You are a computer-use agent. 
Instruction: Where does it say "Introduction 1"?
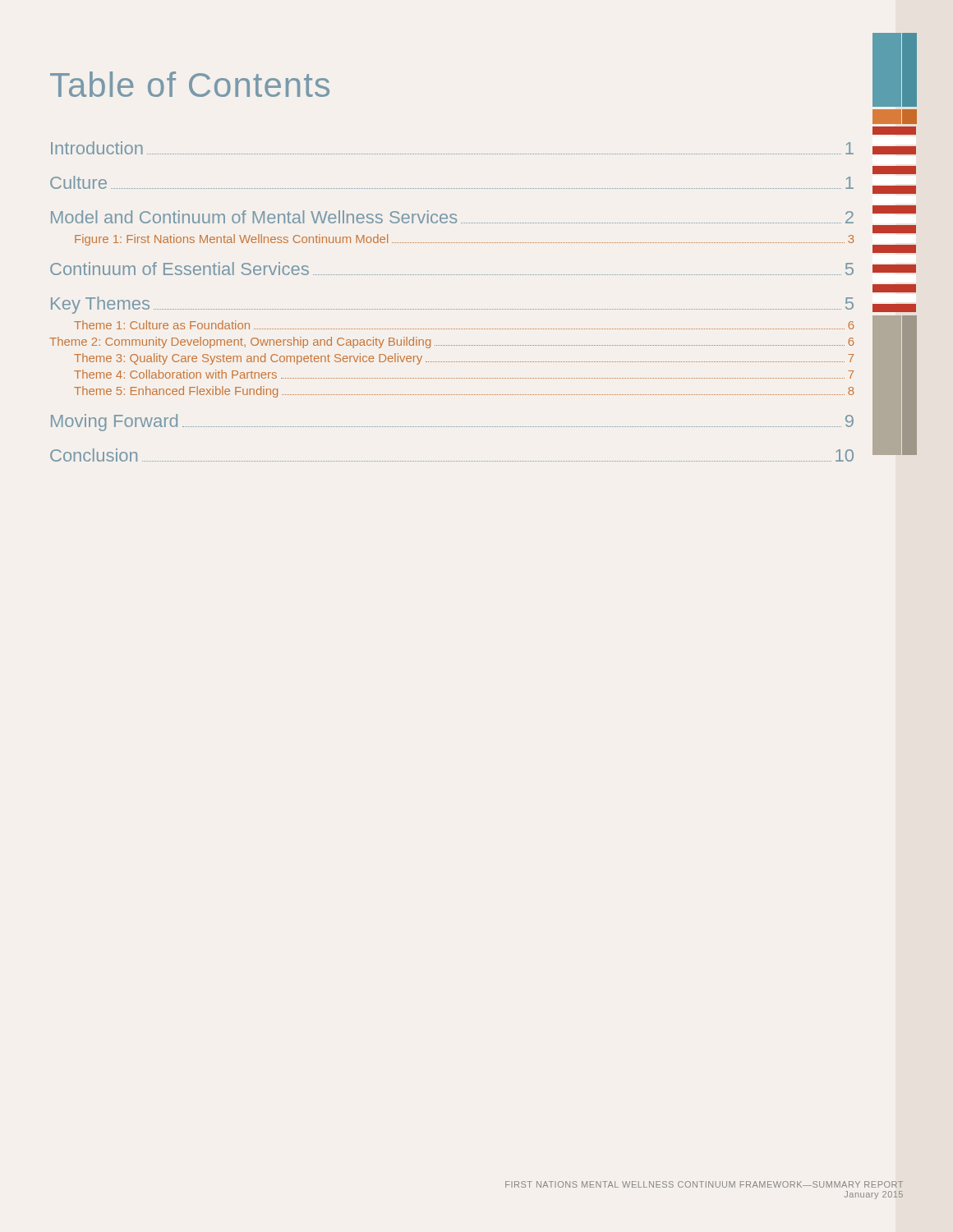452,149
